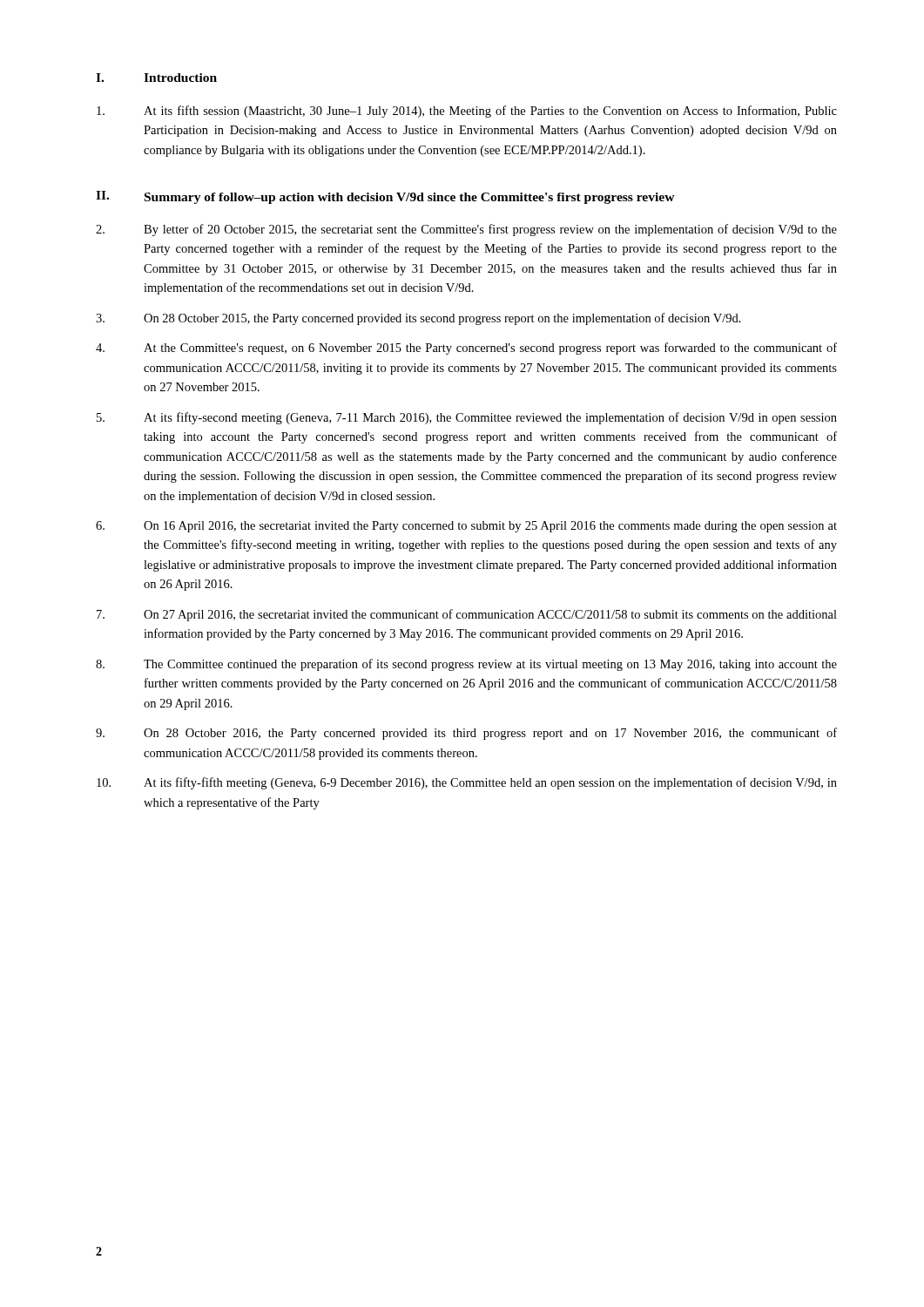
Task: Navigate to the block starting "II. Summary of follow–up"
Action: click(466, 197)
